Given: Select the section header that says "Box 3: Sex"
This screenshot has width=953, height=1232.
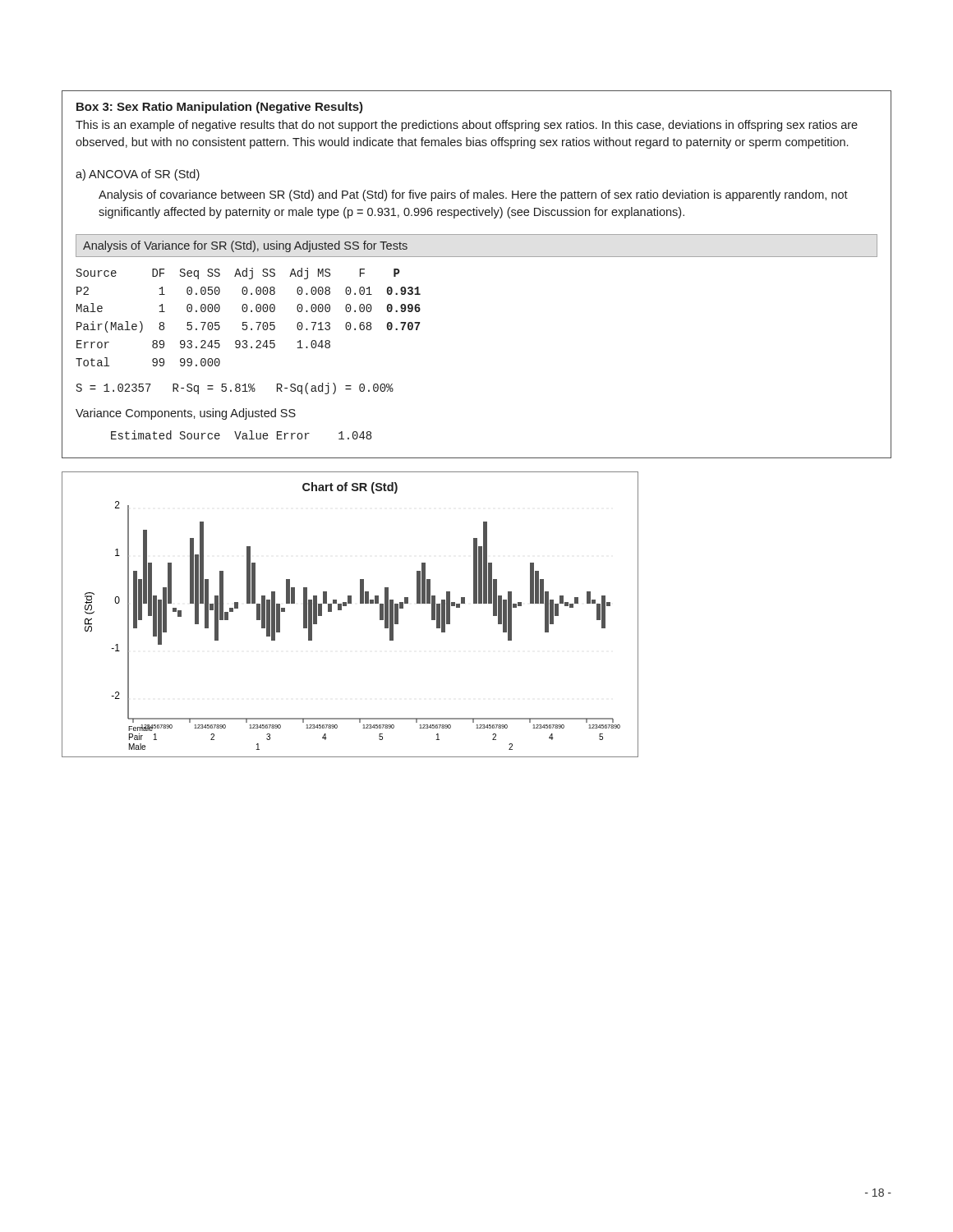Looking at the screenshot, I should tap(220, 108).
